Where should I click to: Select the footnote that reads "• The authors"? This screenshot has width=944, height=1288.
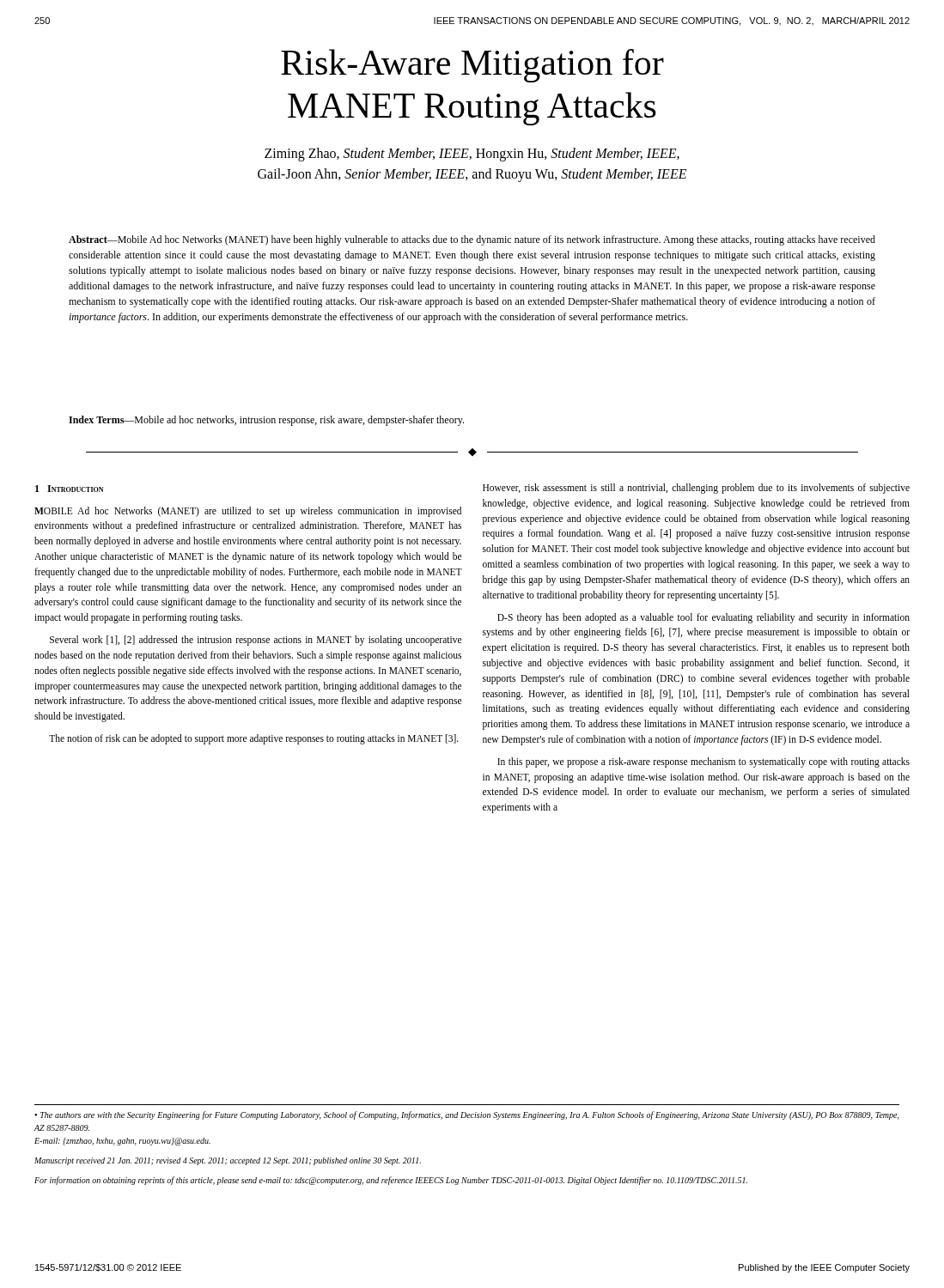pos(467,1115)
